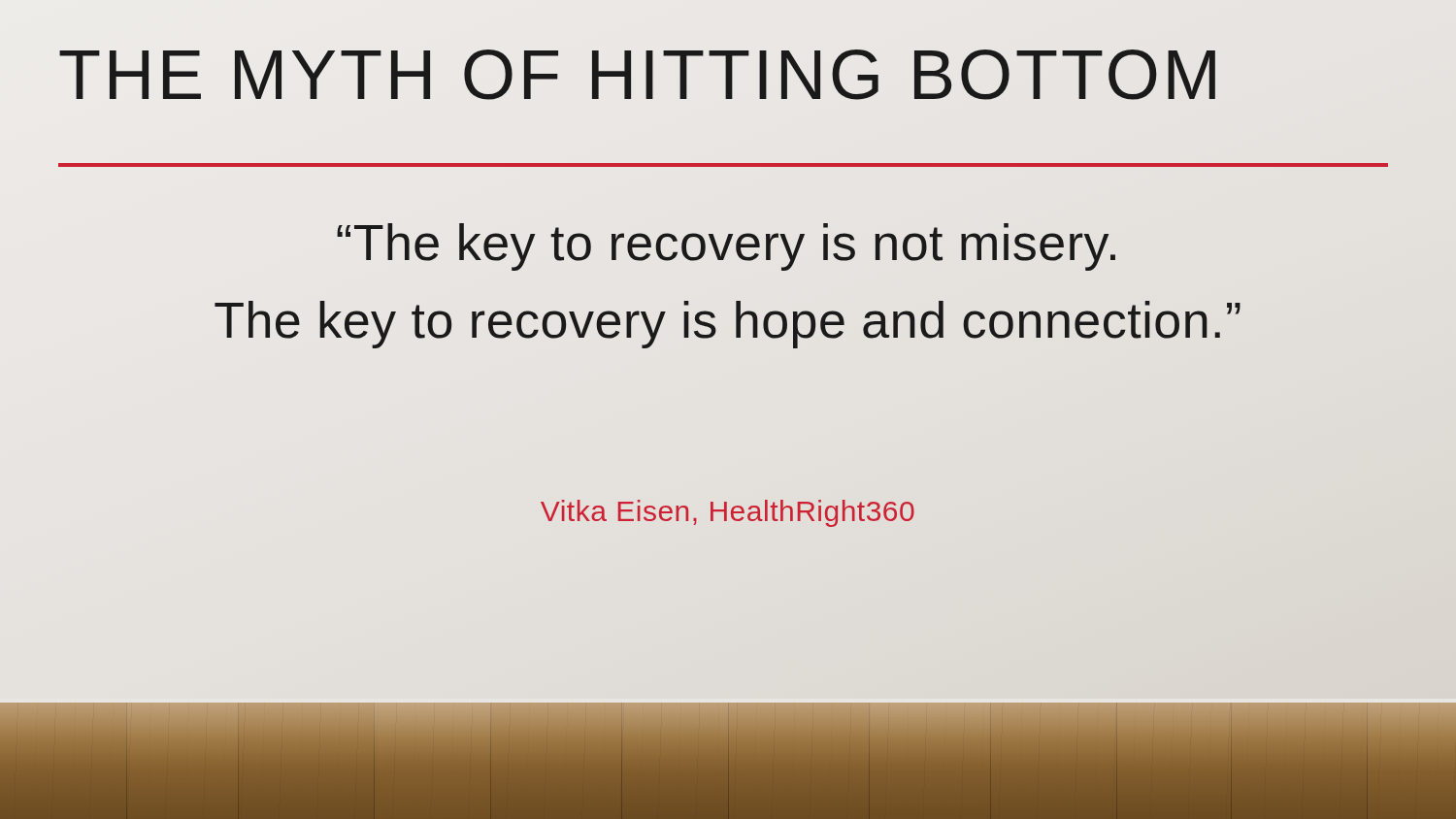
Task: Locate the element starting "Vitka Eisen, HealthRight360"
Action: point(728,511)
